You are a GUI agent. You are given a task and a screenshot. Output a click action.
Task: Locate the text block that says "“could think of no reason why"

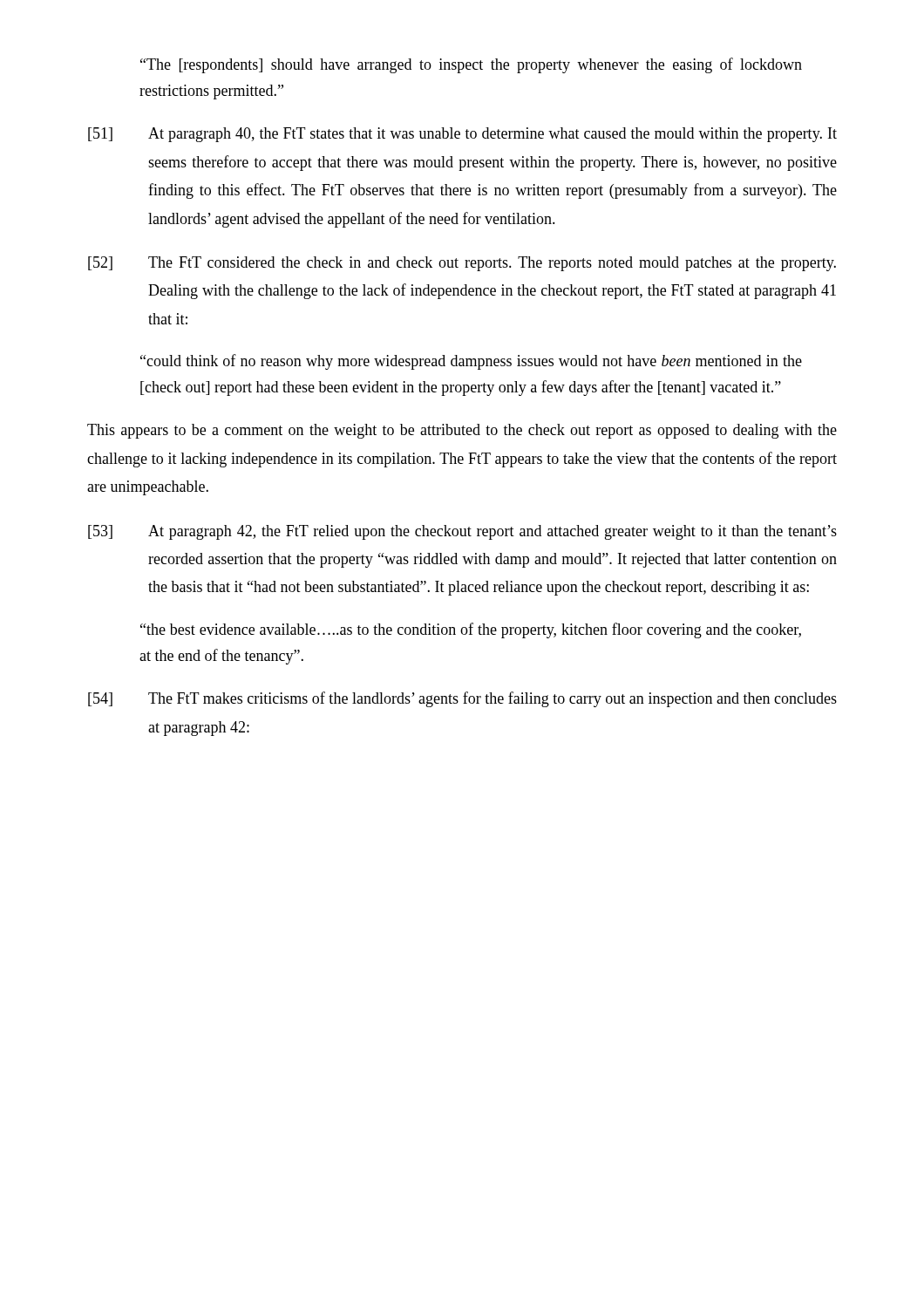point(471,375)
